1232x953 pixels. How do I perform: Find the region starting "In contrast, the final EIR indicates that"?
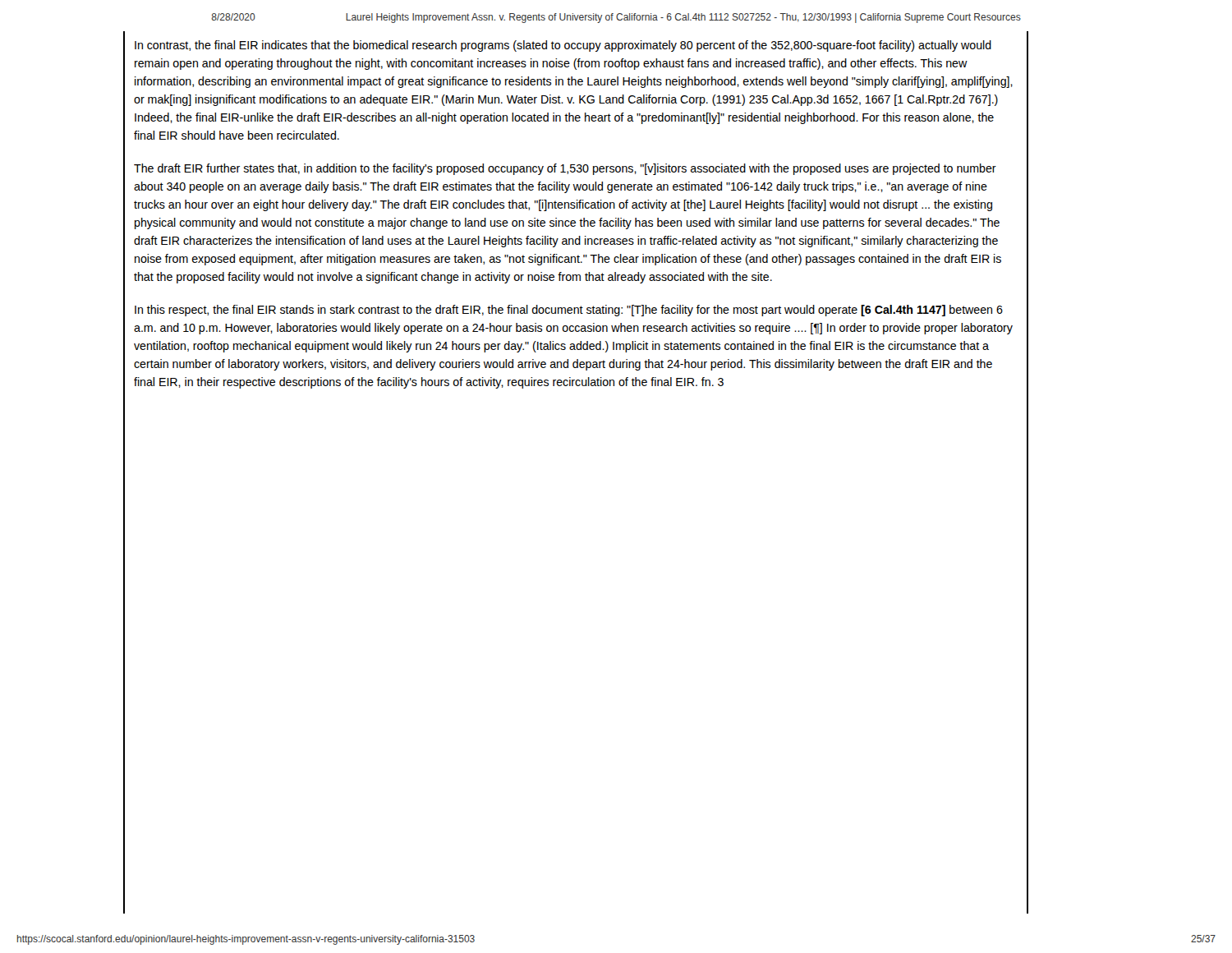pos(573,90)
